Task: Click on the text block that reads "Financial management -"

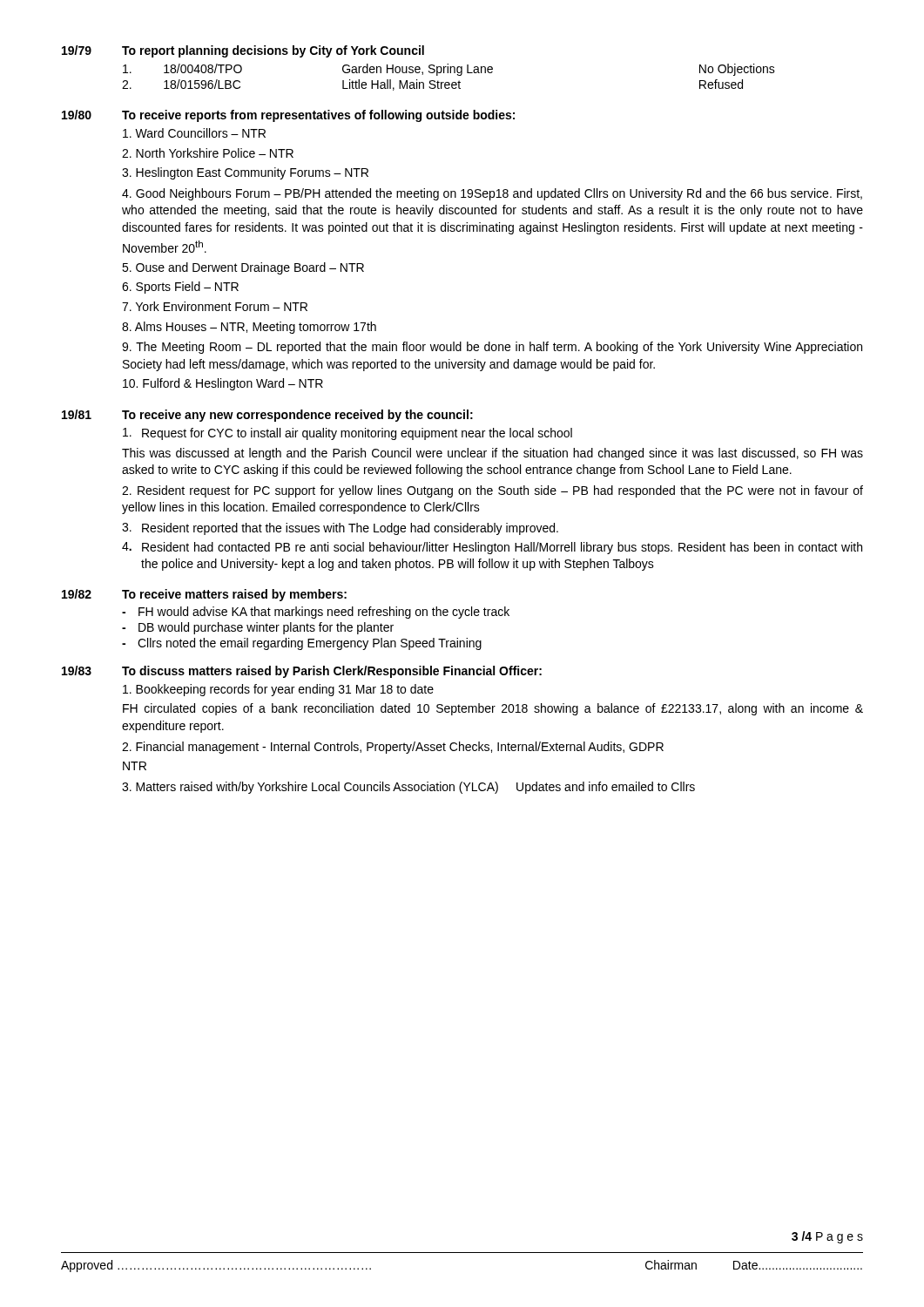Action: 393,746
